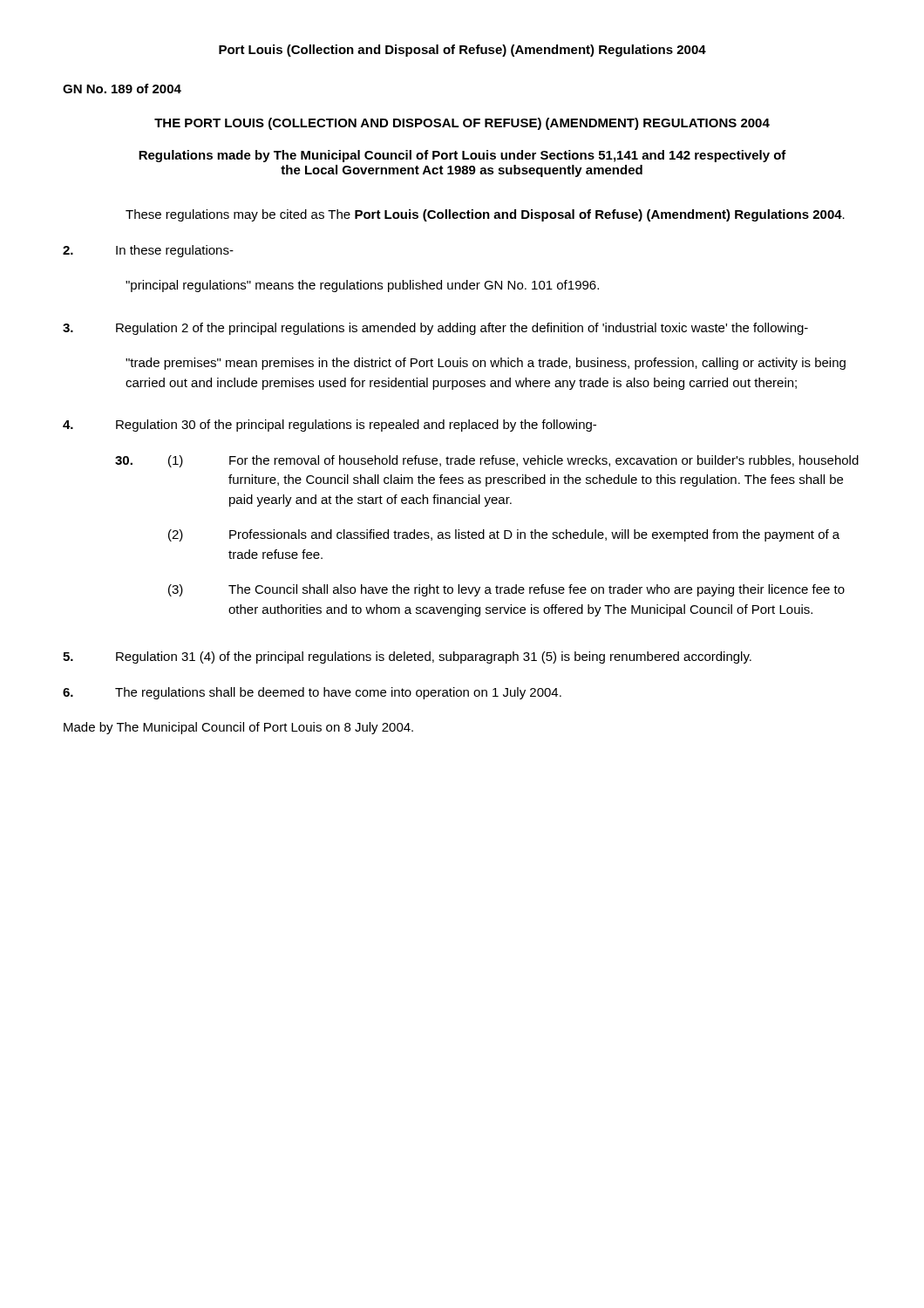Point to the region starting "These regulations may be cited as The Port"
The image size is (924, 1308).
485,214
